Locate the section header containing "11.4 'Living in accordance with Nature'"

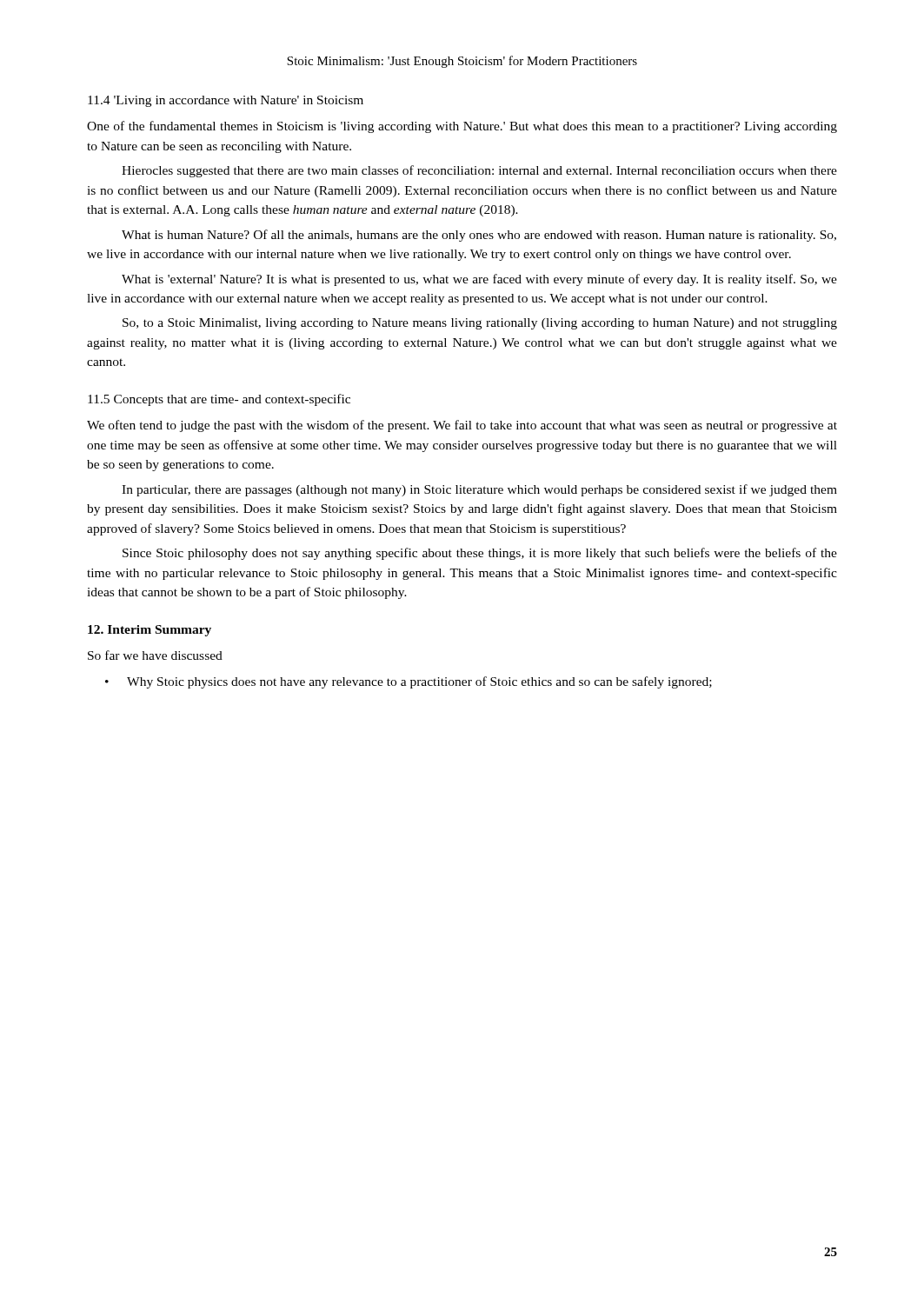click(x=225, y=99)
